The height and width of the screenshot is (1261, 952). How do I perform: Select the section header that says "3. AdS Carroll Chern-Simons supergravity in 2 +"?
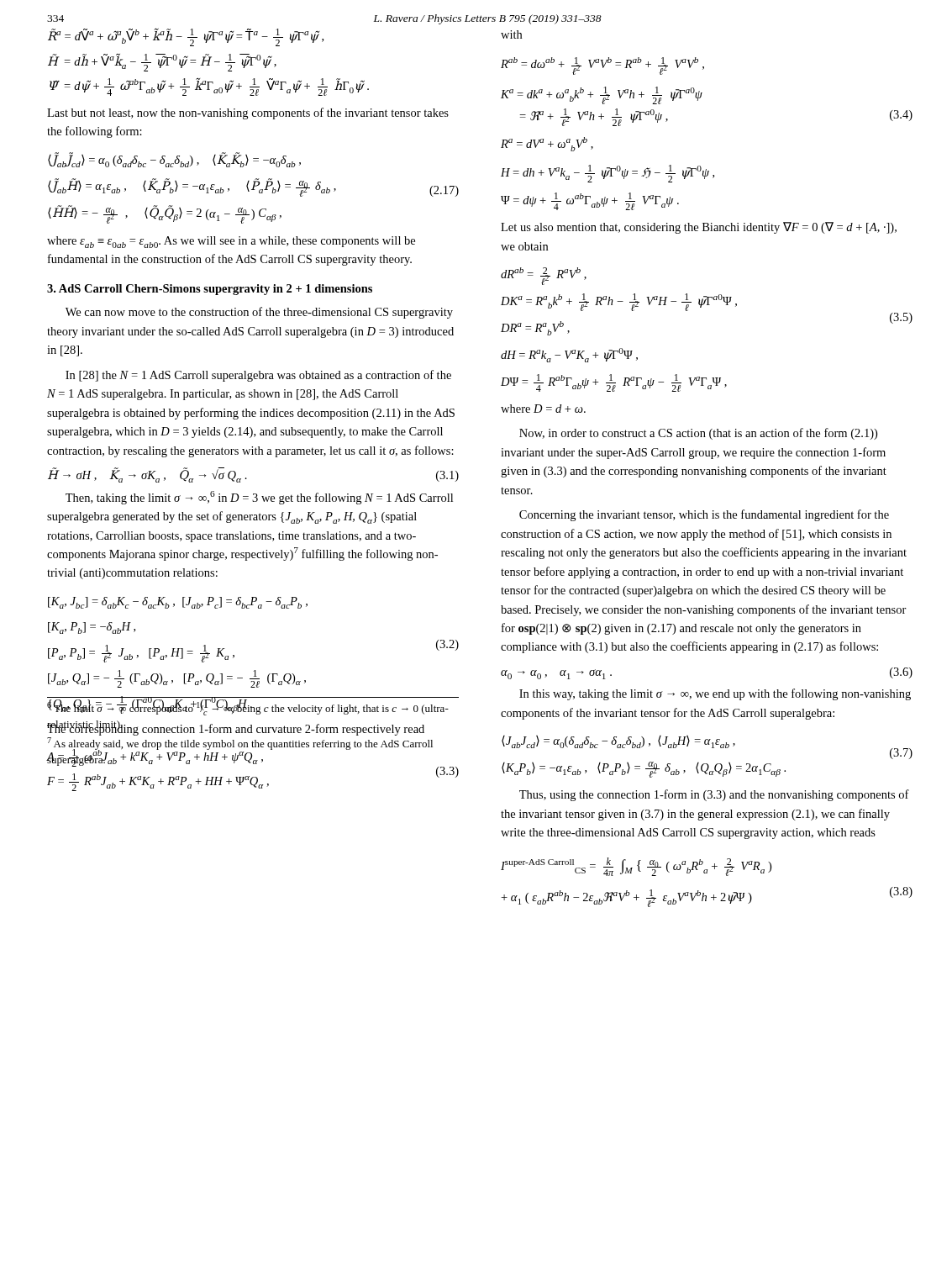(210, 288)
